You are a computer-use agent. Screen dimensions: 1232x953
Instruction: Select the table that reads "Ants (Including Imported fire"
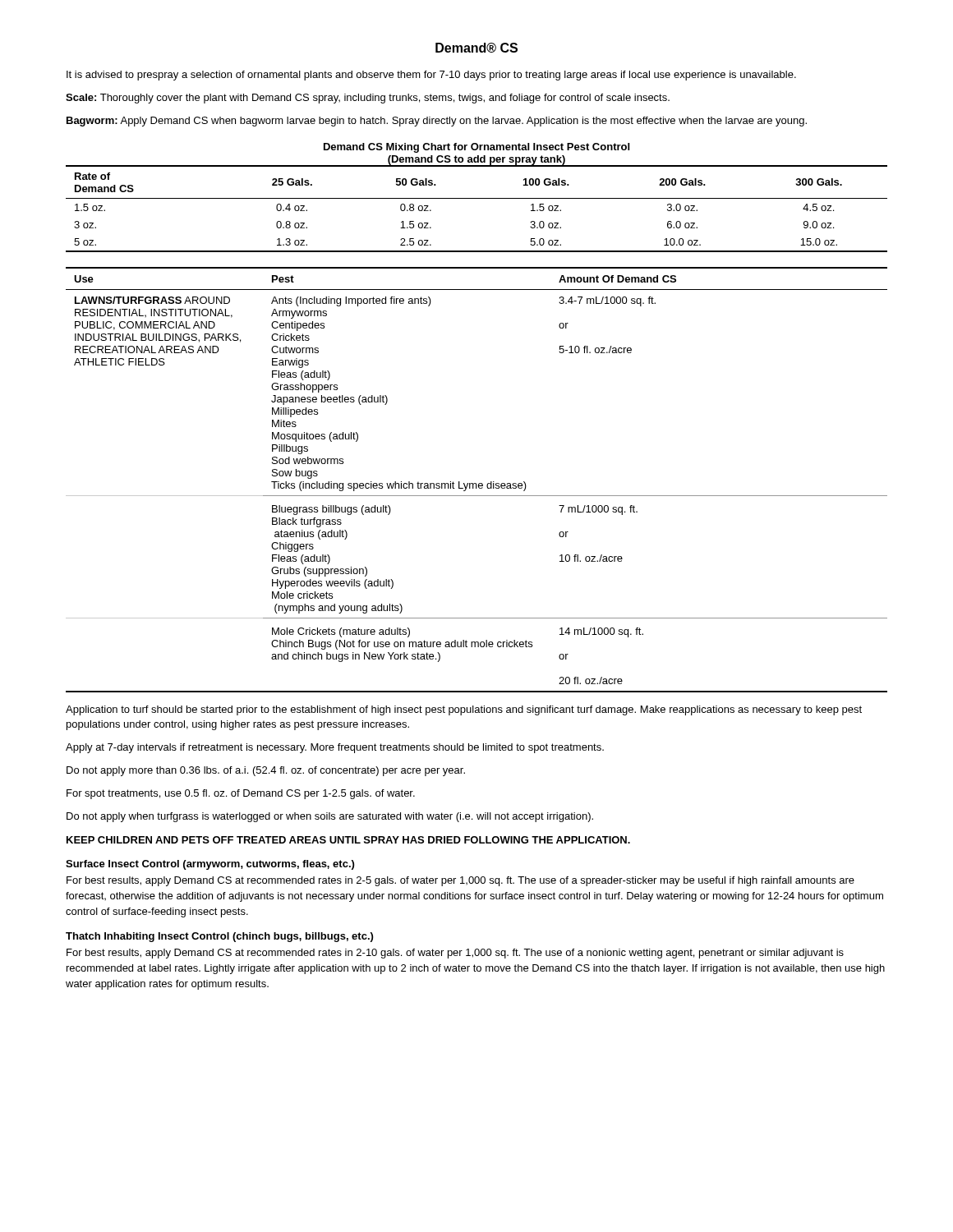pyautogui.click(x=476, y=479)
